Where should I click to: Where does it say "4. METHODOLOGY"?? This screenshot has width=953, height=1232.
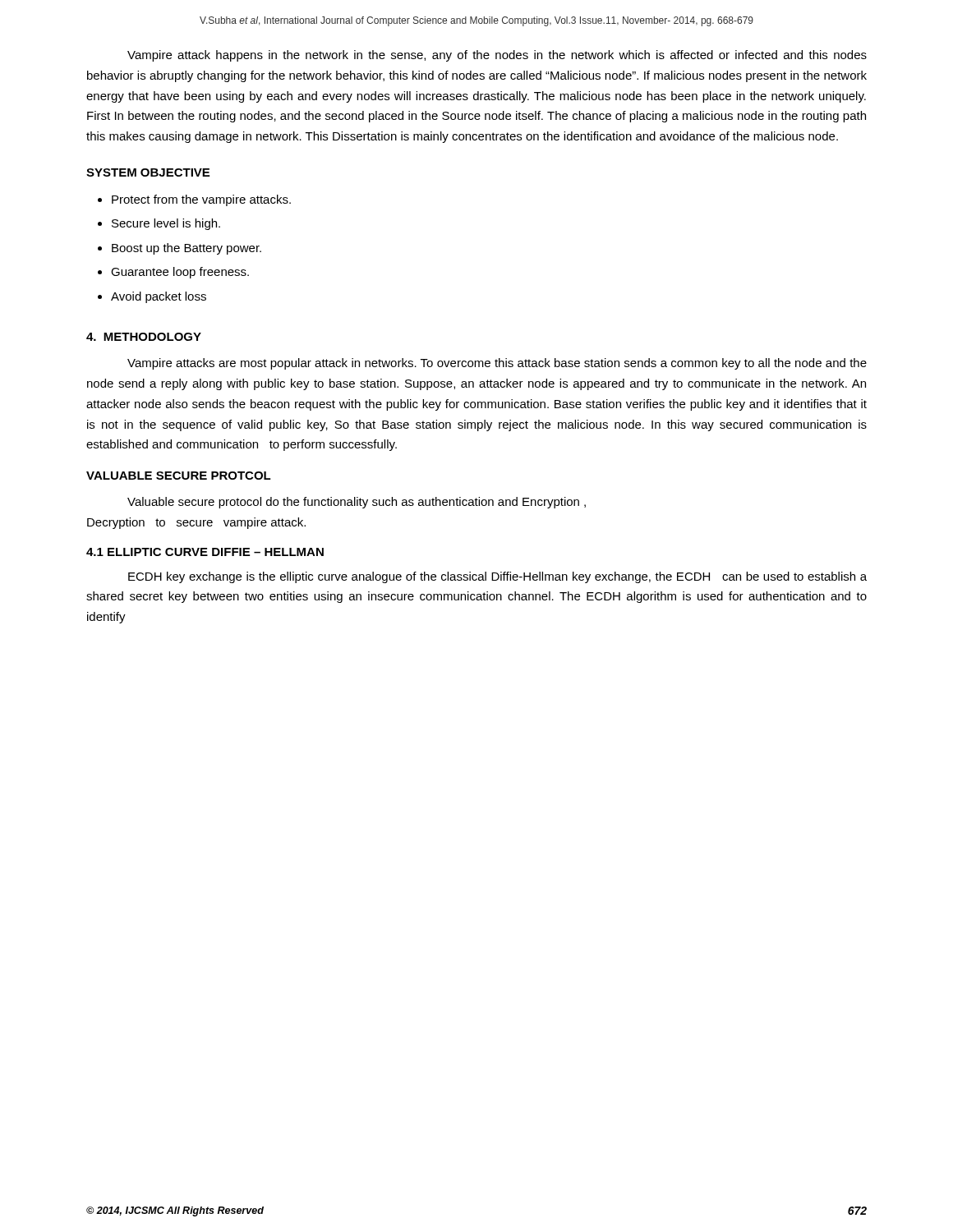point(144,337)
